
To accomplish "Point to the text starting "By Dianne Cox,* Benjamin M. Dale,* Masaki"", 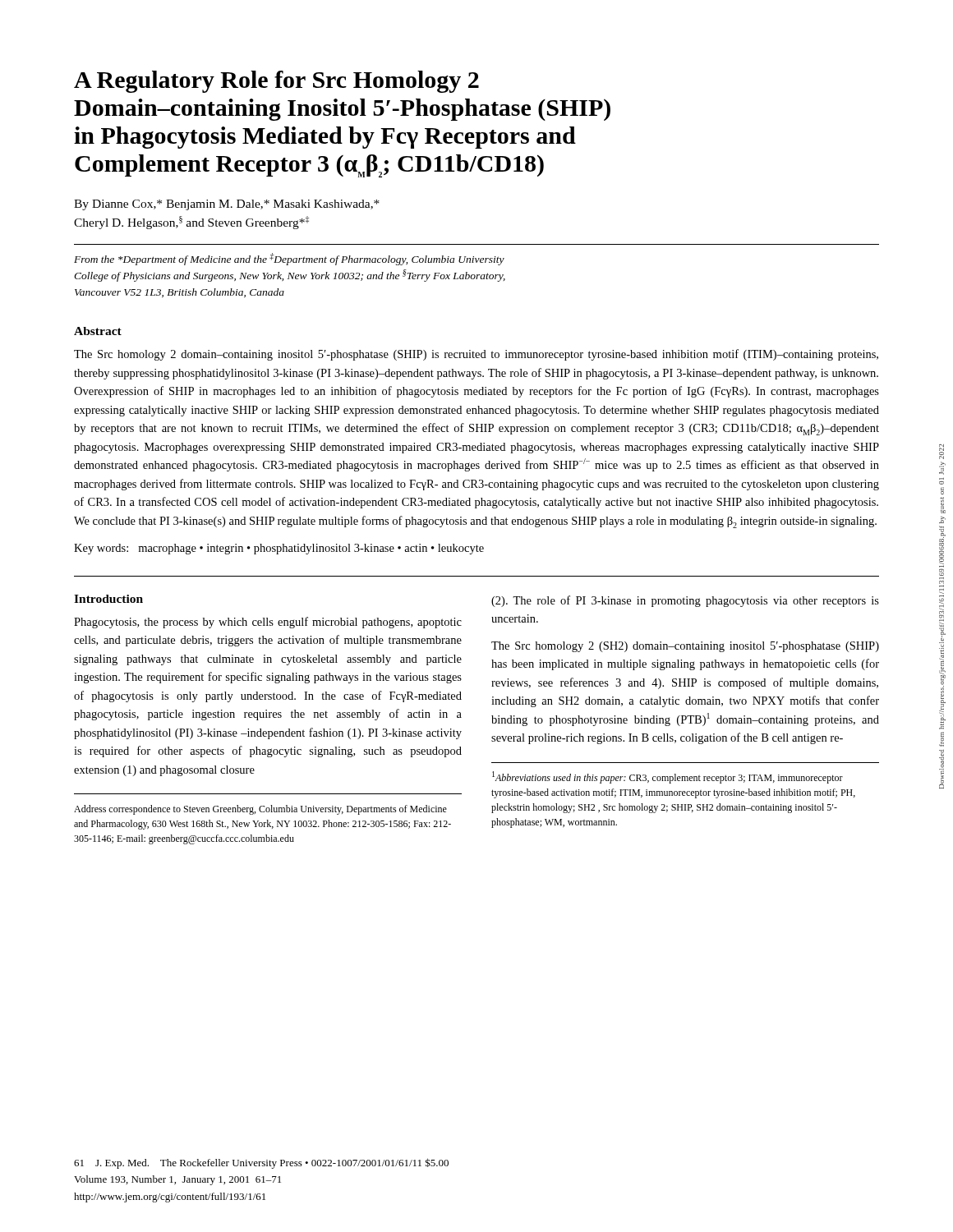I will pos(227,213).
